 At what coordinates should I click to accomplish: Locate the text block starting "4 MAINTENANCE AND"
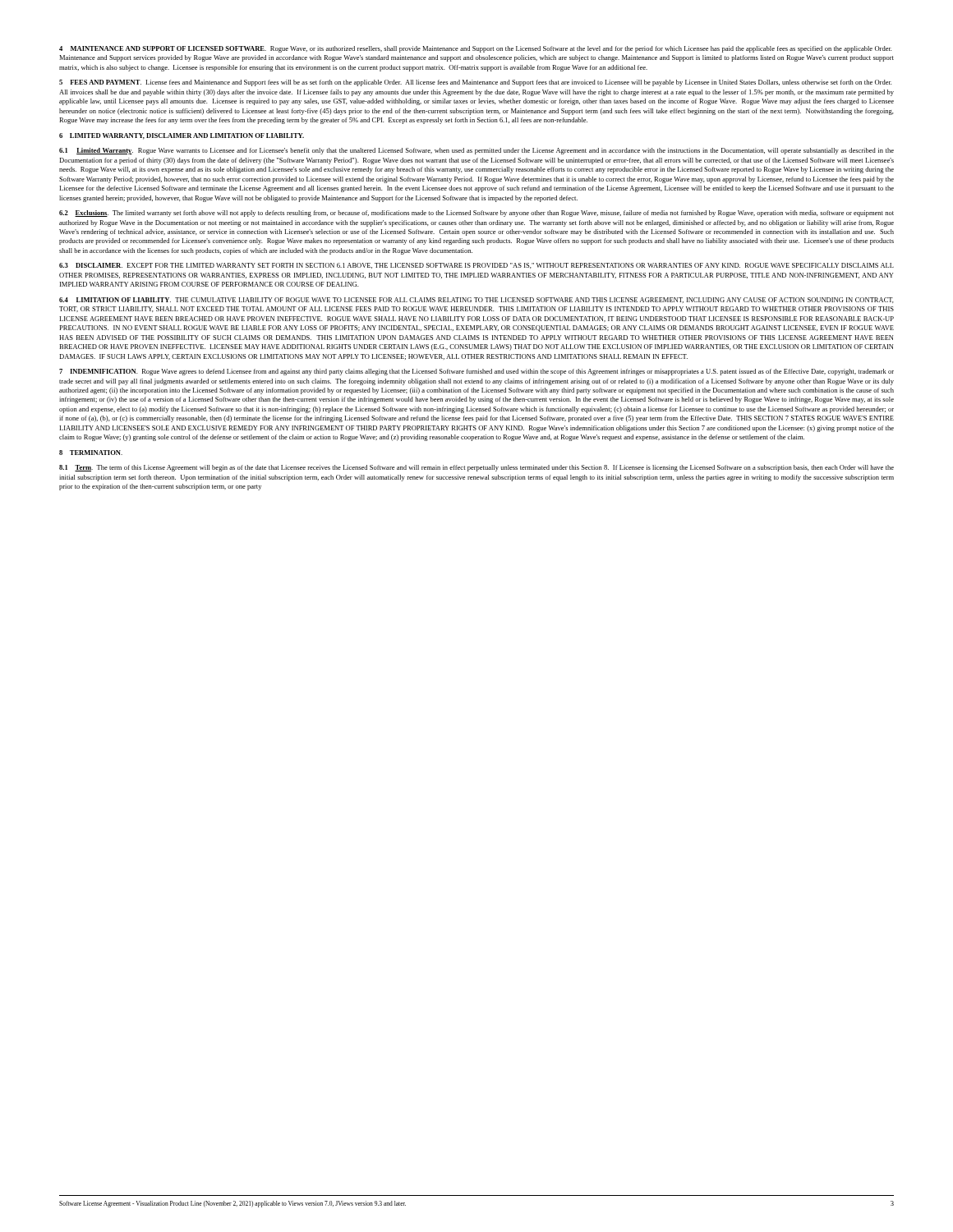476,58
